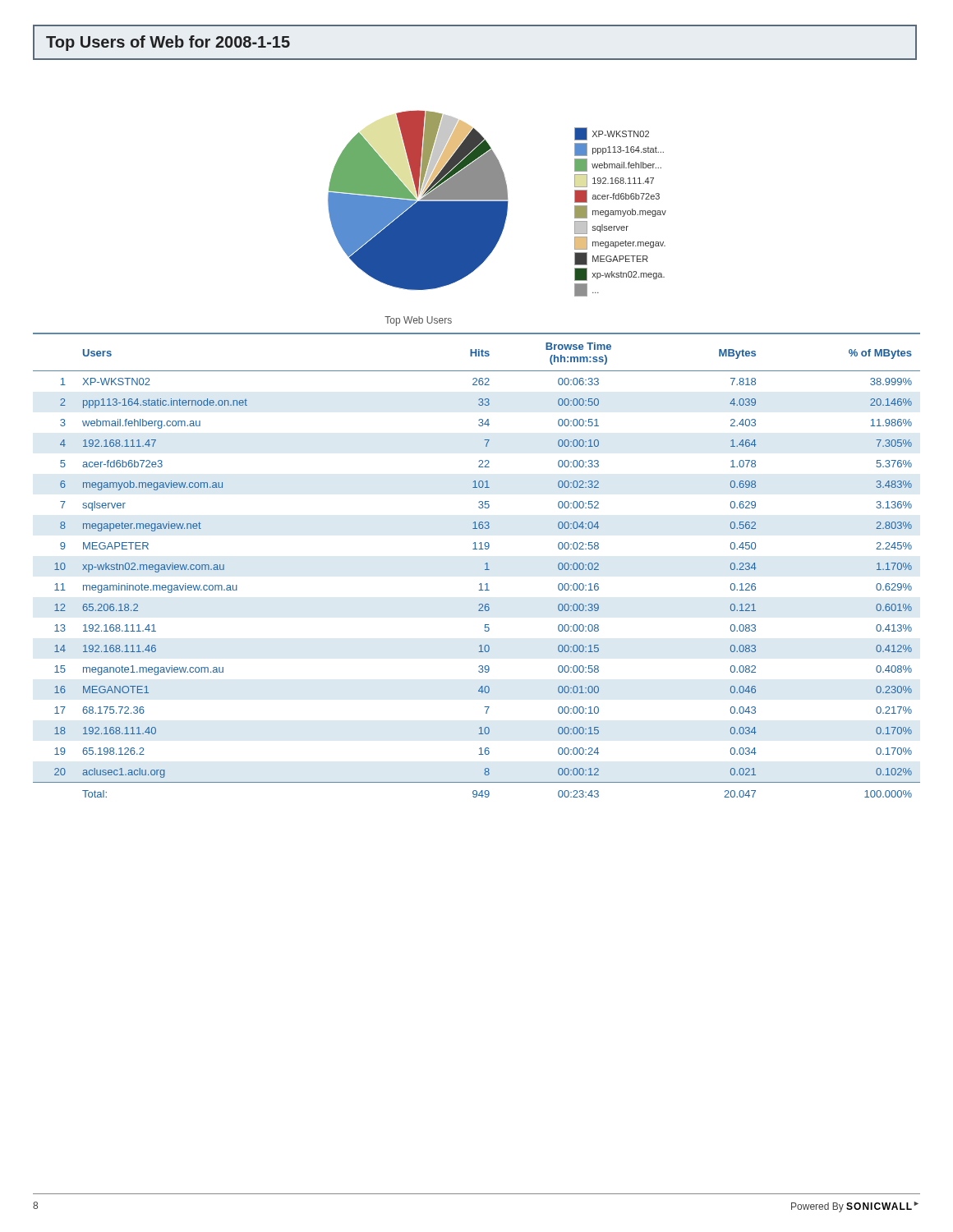Viewport: 953px width, 1232px height.
Task: Find the pie chart
Action: 476,212
